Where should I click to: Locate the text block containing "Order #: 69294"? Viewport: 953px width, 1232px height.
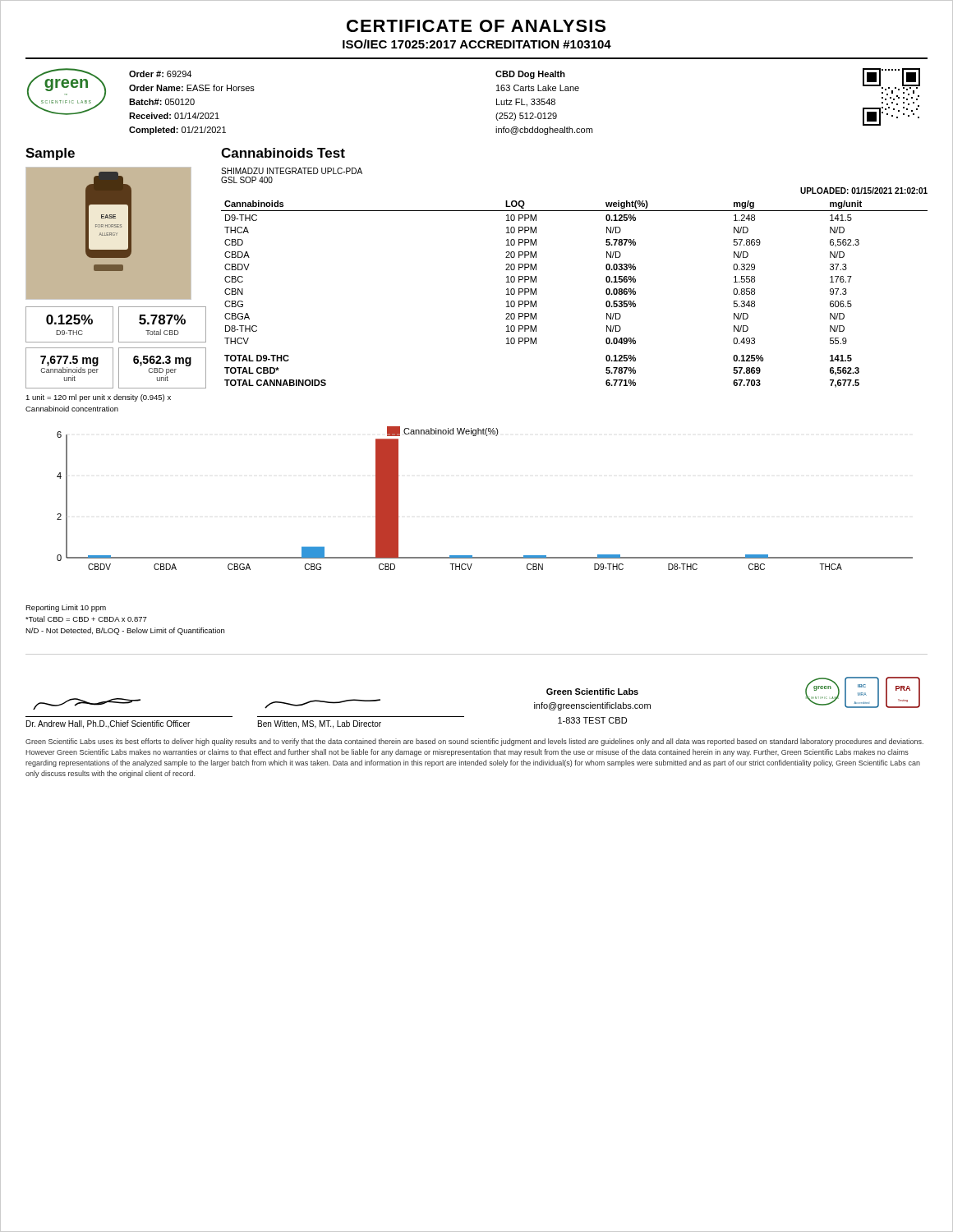[x=192, y=102]
